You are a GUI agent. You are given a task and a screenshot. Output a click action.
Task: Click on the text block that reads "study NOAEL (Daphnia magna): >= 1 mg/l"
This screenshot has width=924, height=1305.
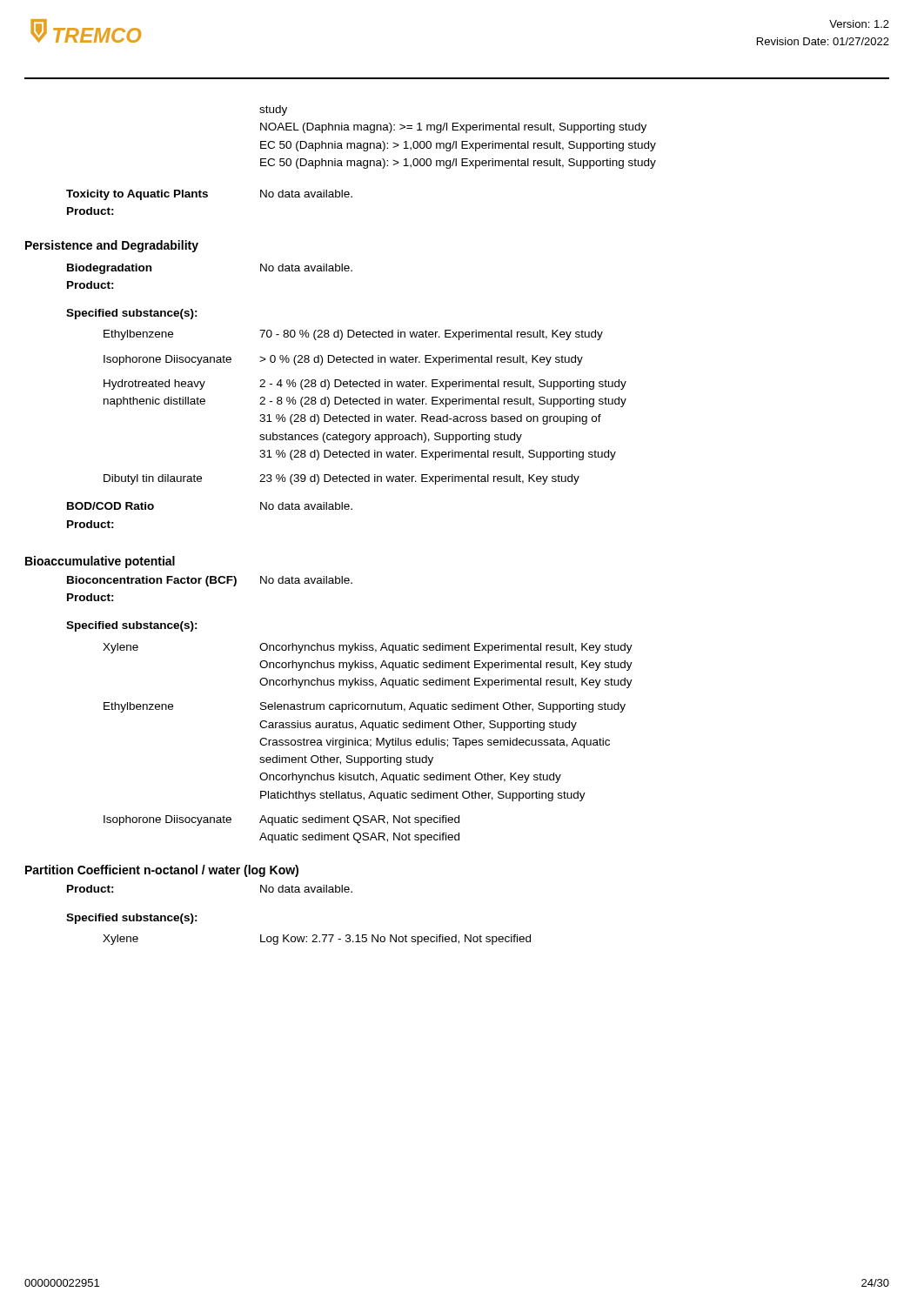(x=457, y=136)
